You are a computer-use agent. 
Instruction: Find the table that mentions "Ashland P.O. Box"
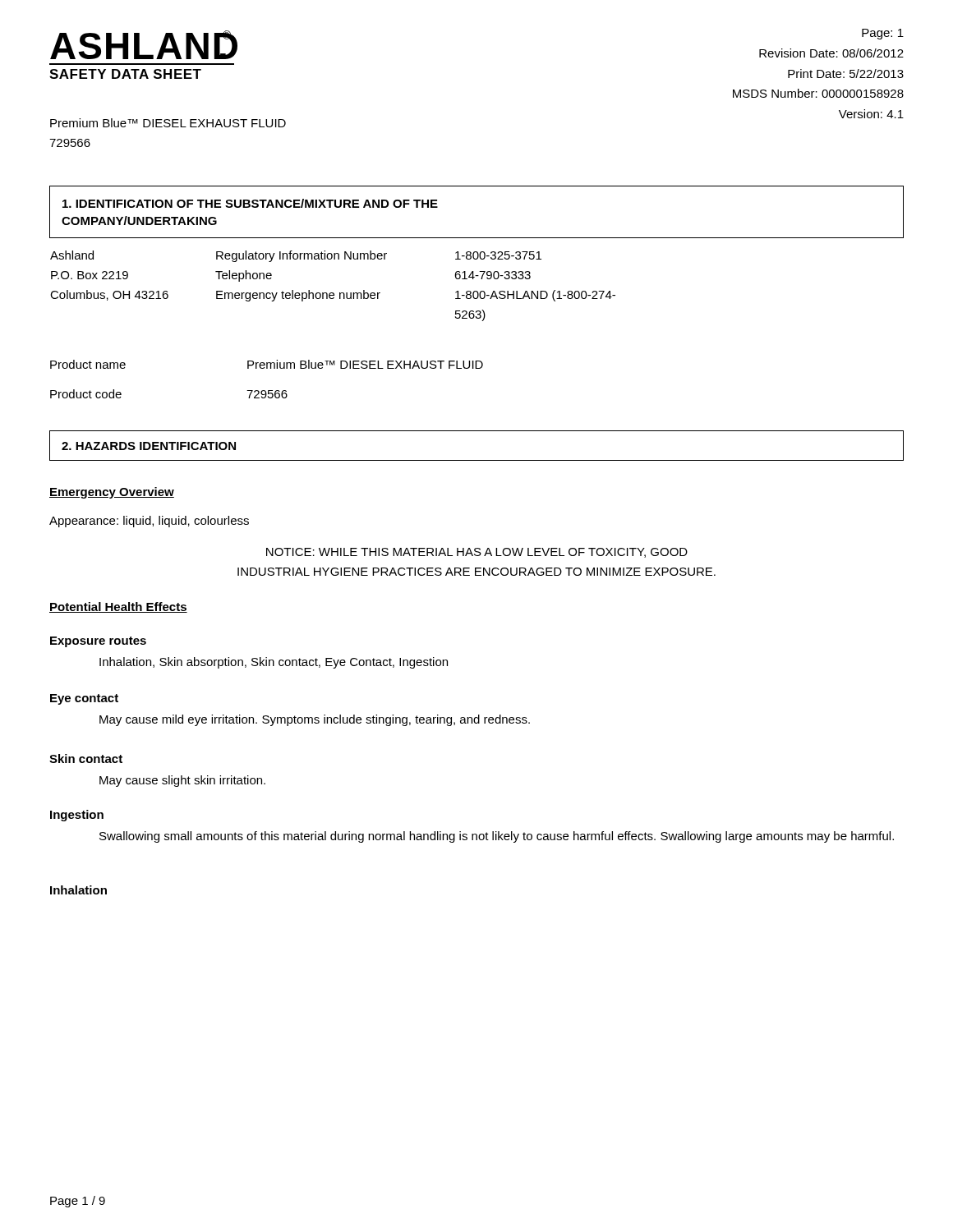pyautogui.click(x=476, y=285)
